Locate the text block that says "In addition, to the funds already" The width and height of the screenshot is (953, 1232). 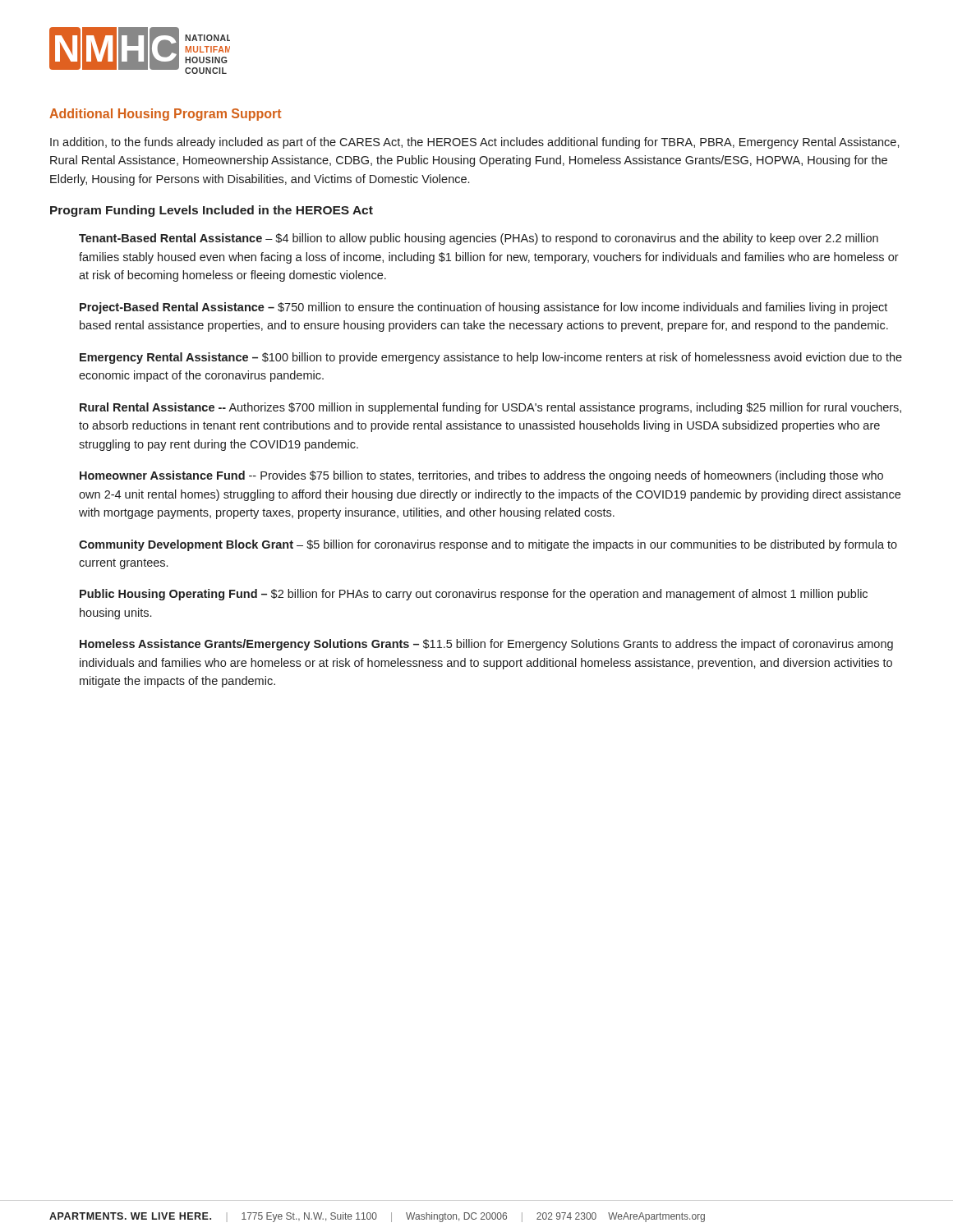point(475,161)
